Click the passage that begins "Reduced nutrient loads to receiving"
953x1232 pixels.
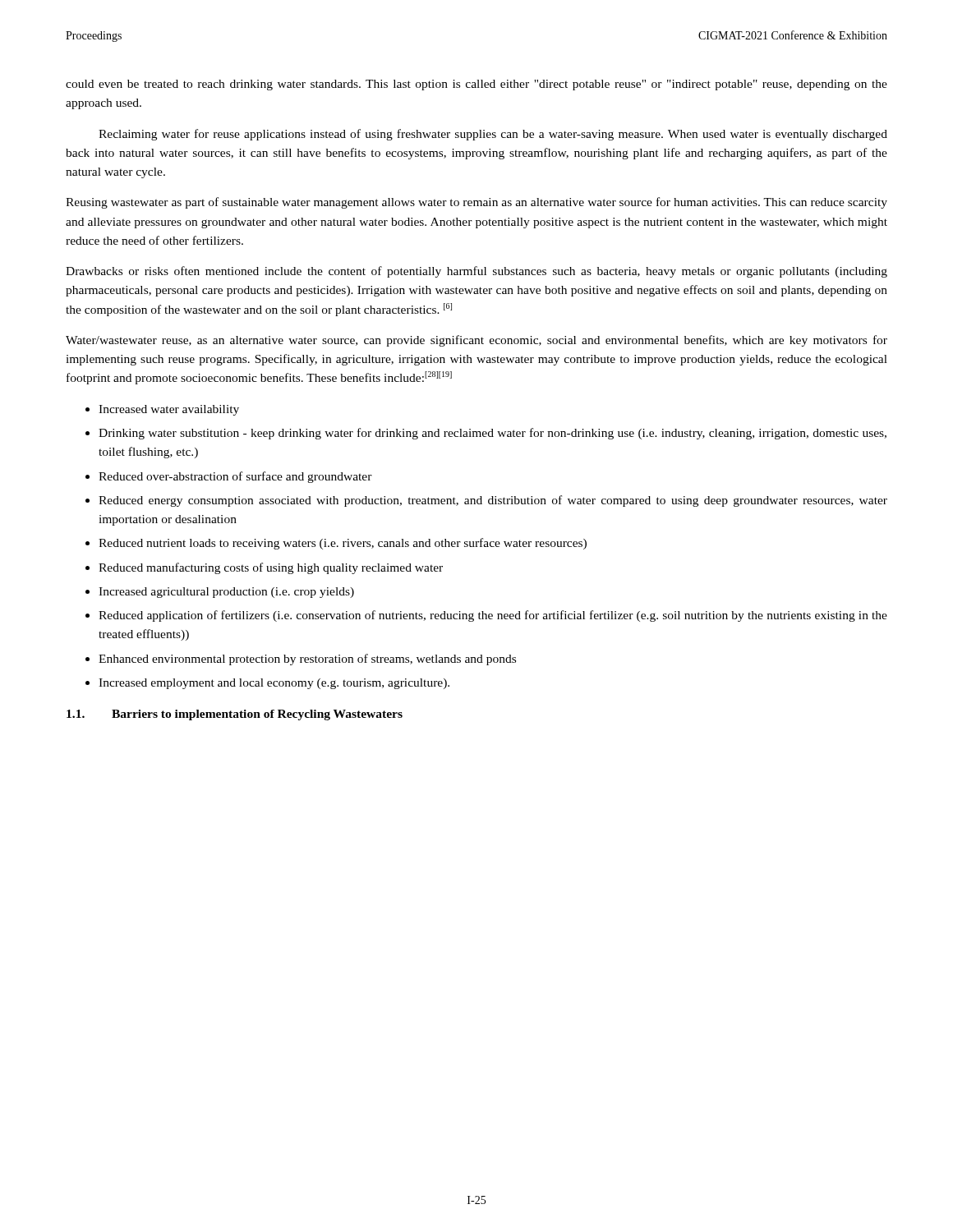(x=493, y=543)
